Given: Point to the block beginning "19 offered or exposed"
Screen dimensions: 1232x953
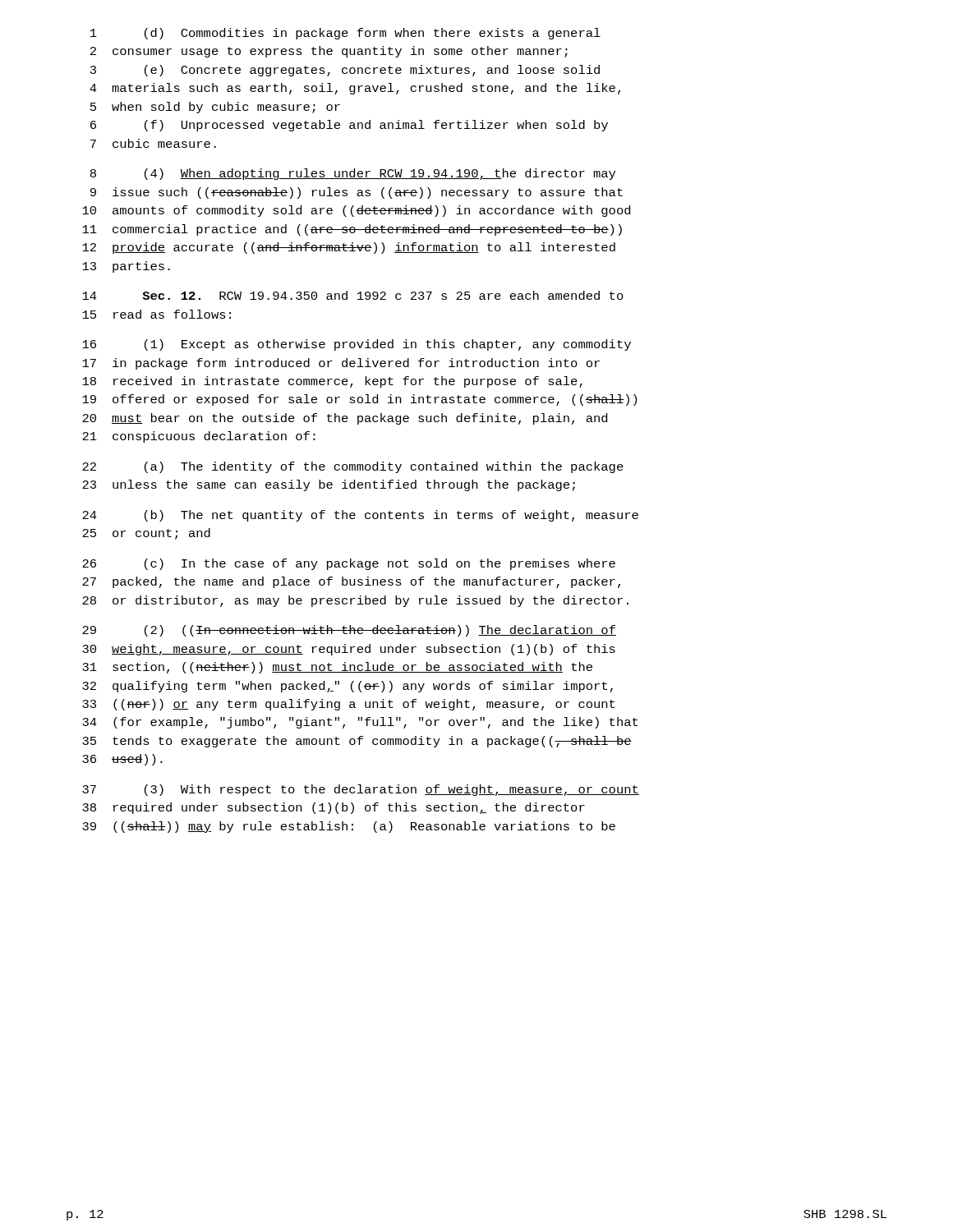Looking at the screenshot, I should pyautogui.click(x=476, y=401).
